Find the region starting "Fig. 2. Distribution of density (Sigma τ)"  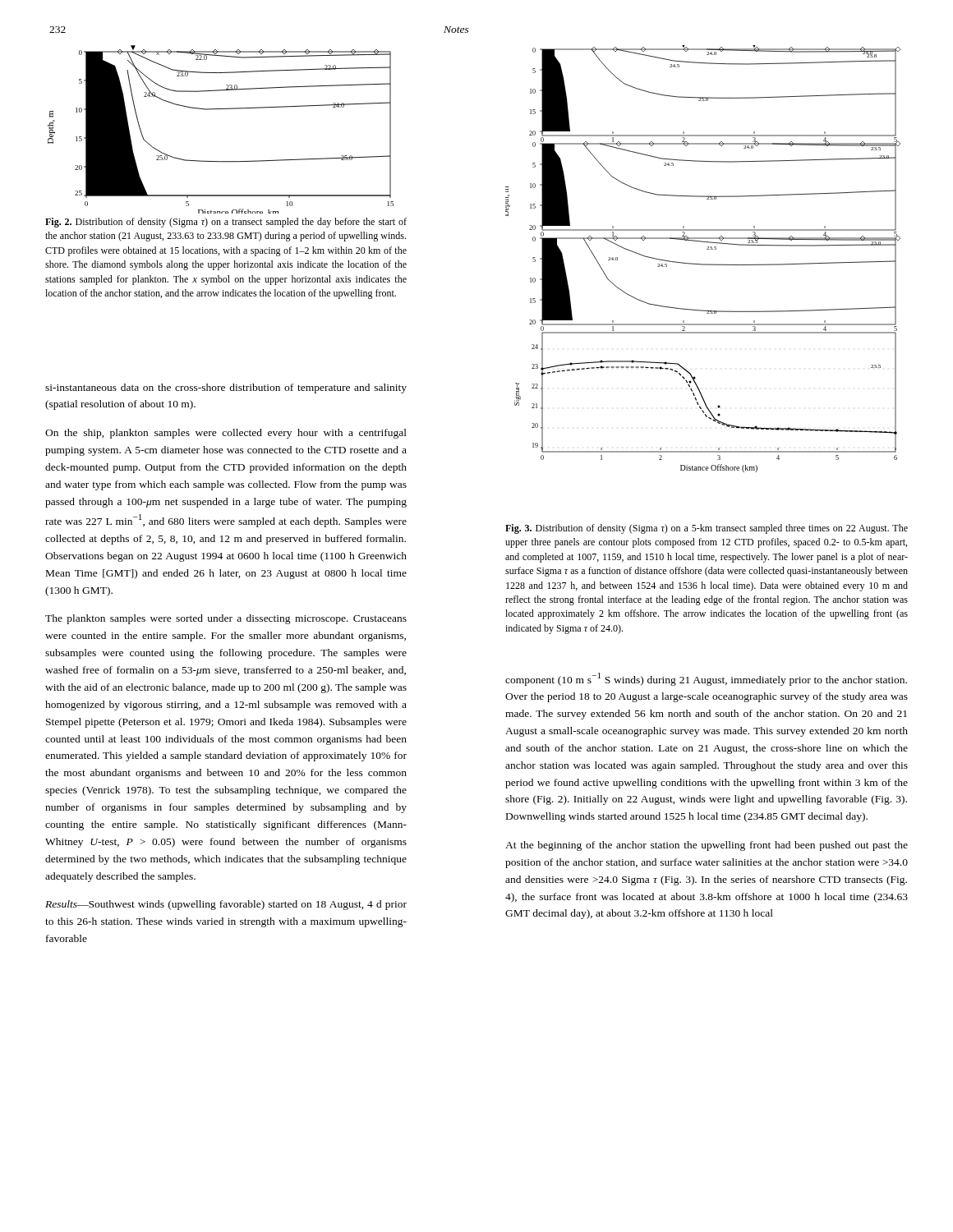[x=226, y=257]
